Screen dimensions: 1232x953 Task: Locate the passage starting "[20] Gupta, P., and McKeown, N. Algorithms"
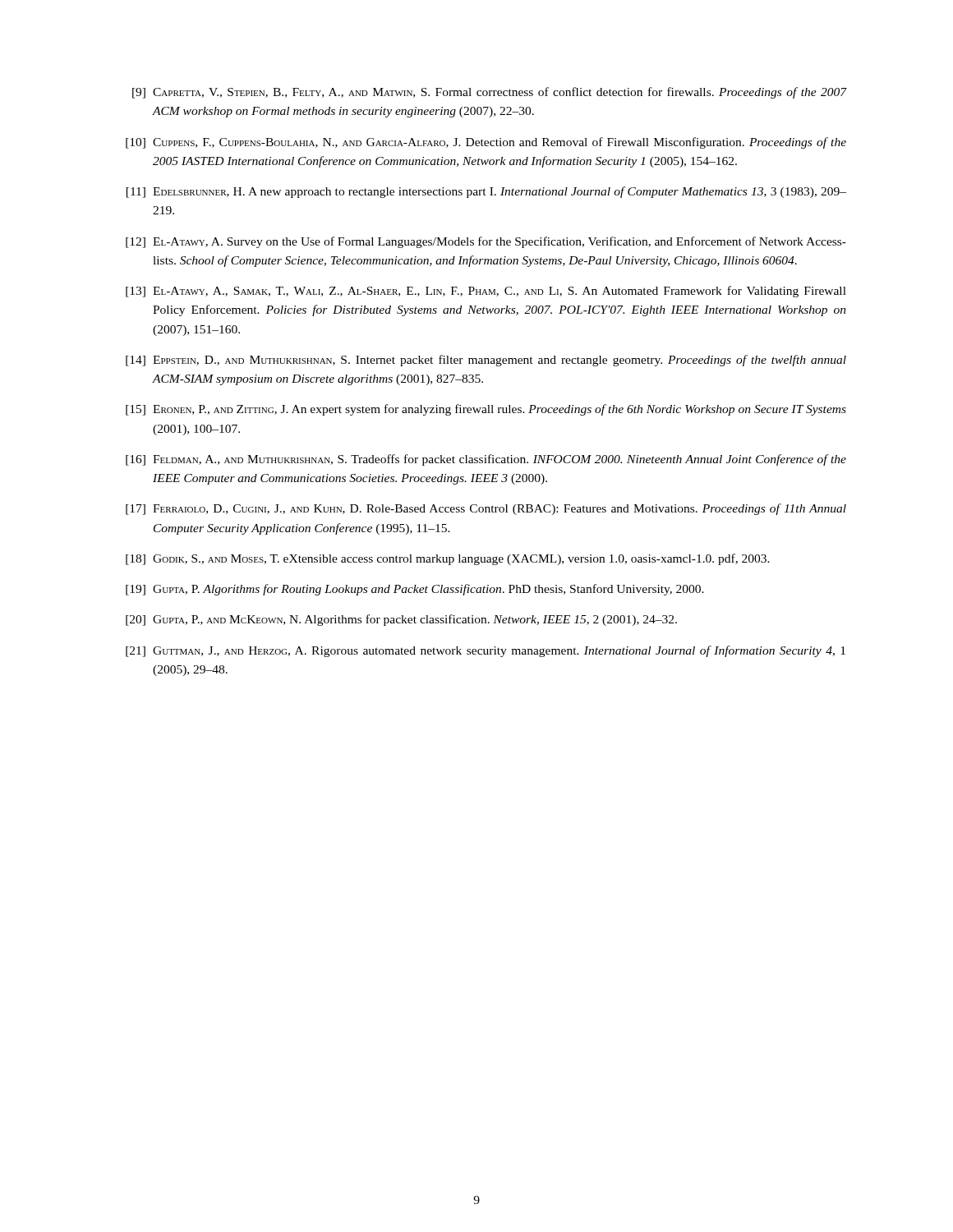coord(476,619)
